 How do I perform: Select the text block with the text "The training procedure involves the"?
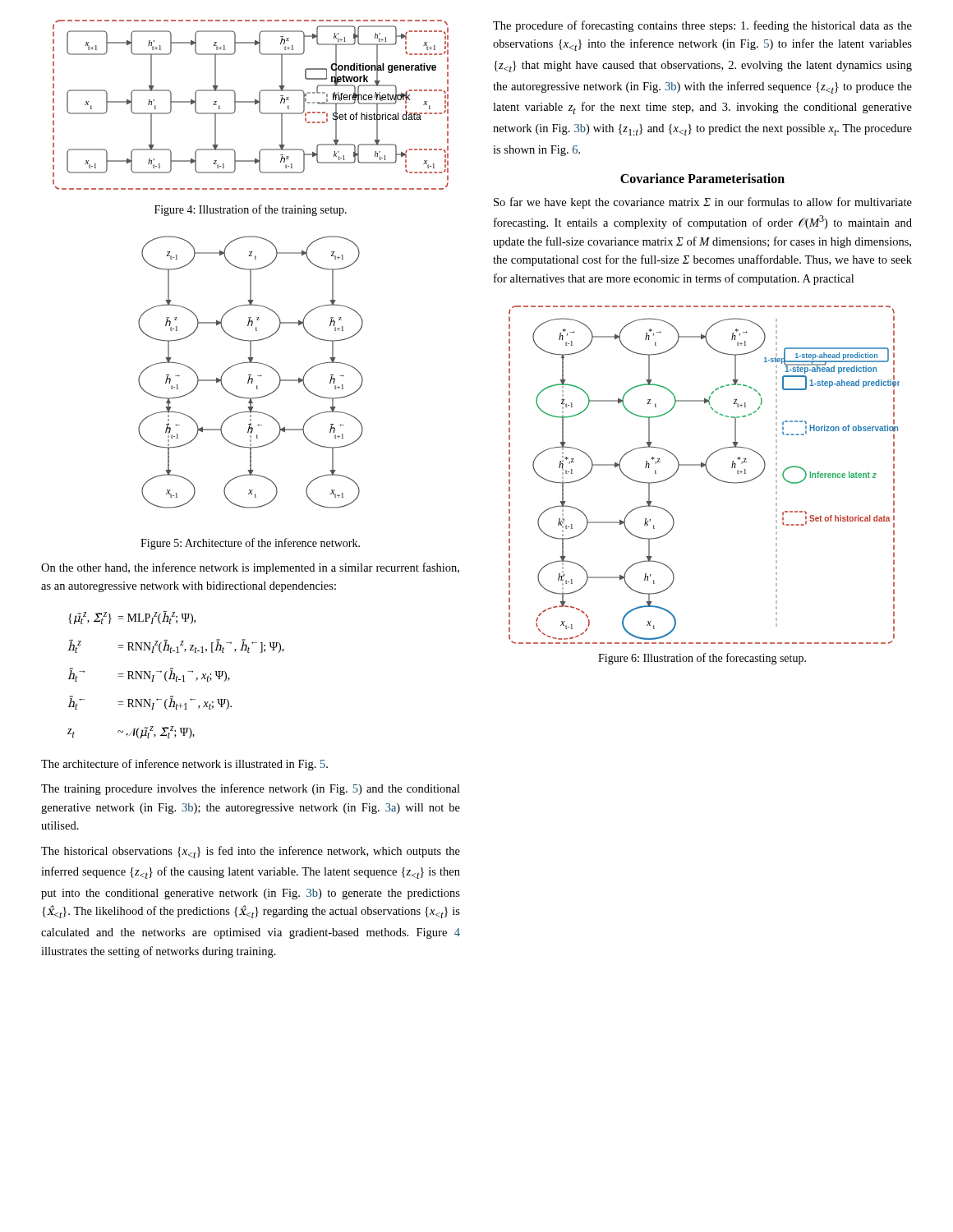tap(251, 807)
